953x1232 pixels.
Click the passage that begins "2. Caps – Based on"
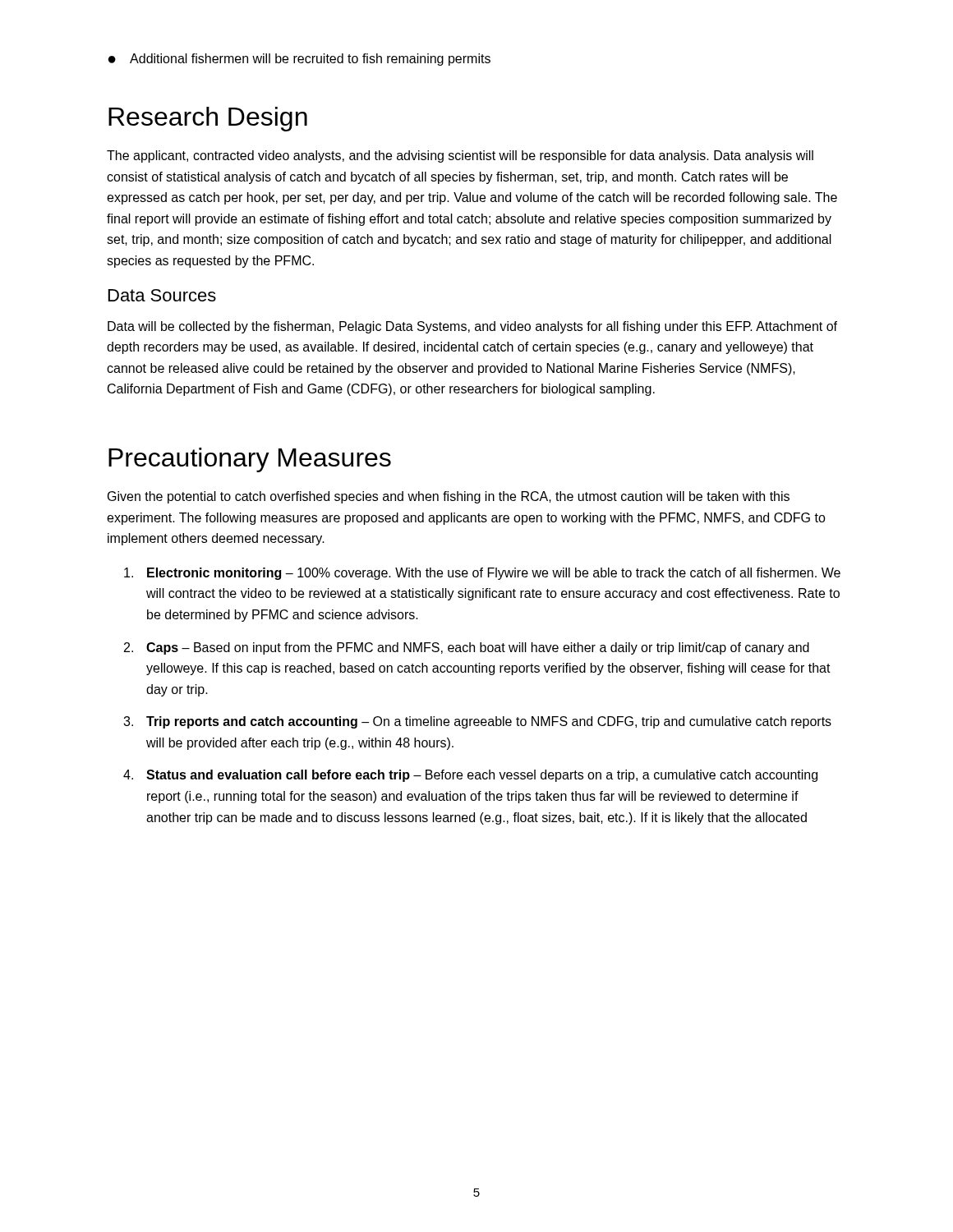point(485,668)
